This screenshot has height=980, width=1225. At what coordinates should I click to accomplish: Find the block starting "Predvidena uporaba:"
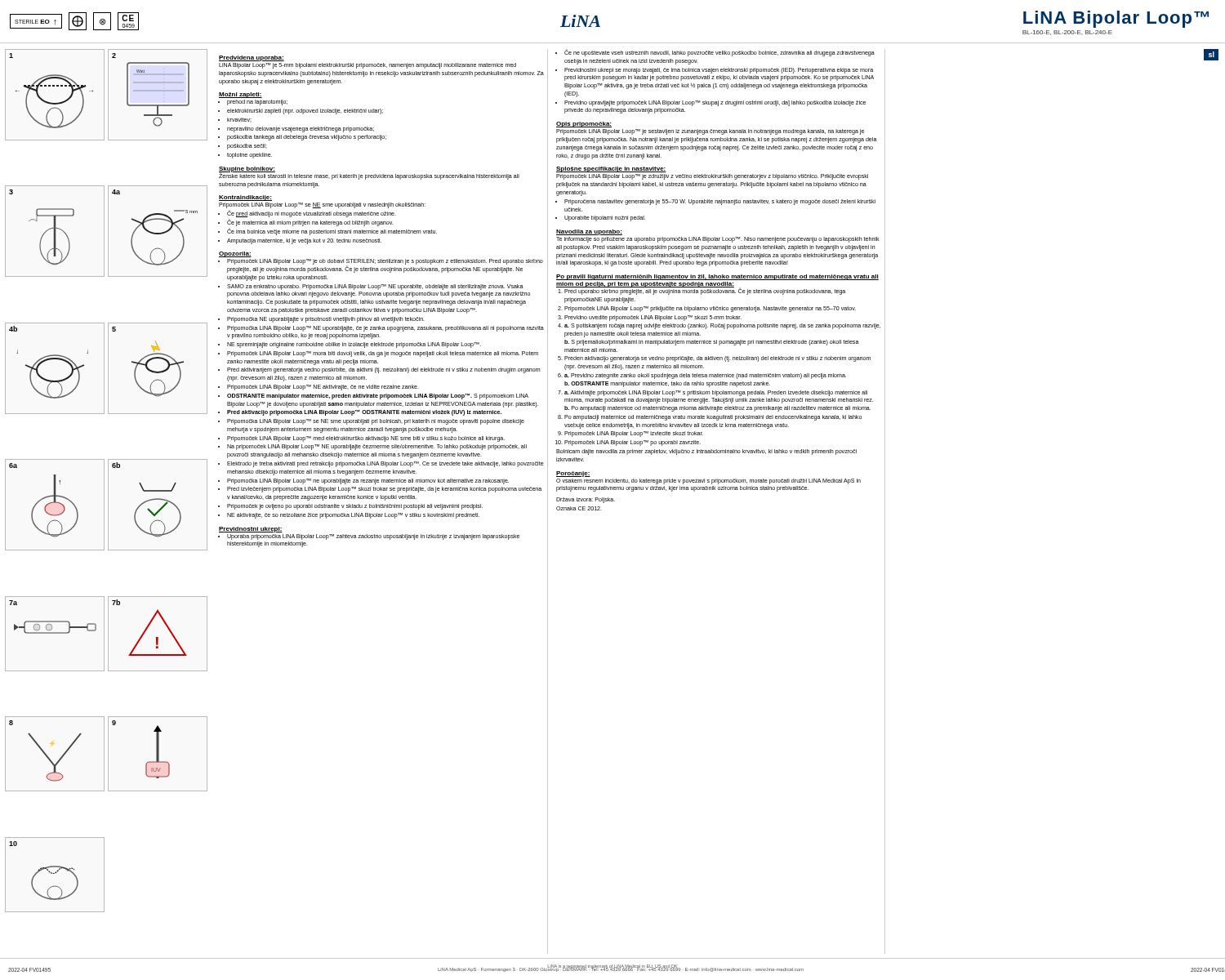click(x=251, y=58)
